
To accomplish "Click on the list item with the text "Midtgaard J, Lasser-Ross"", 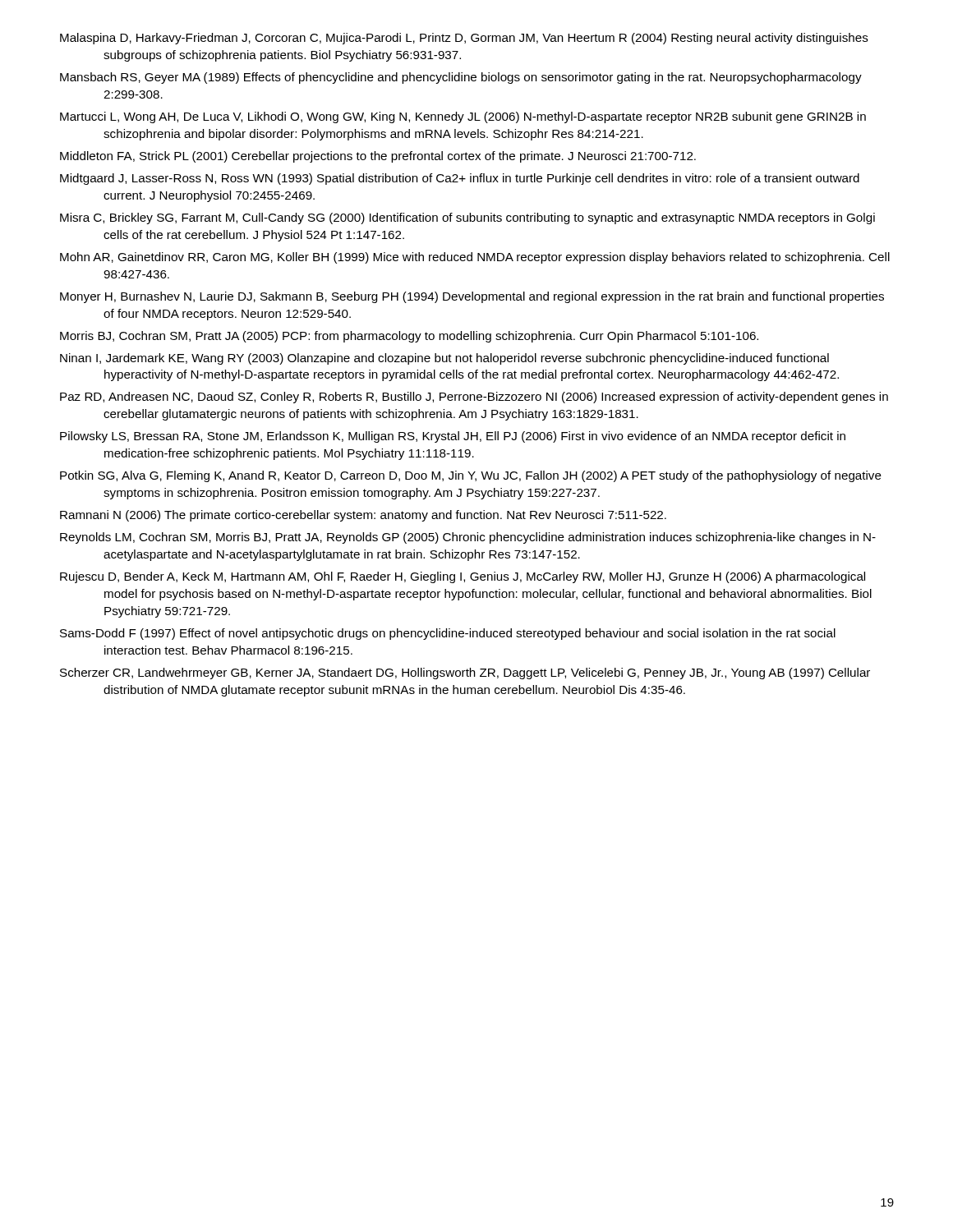I will click(459, 186).
